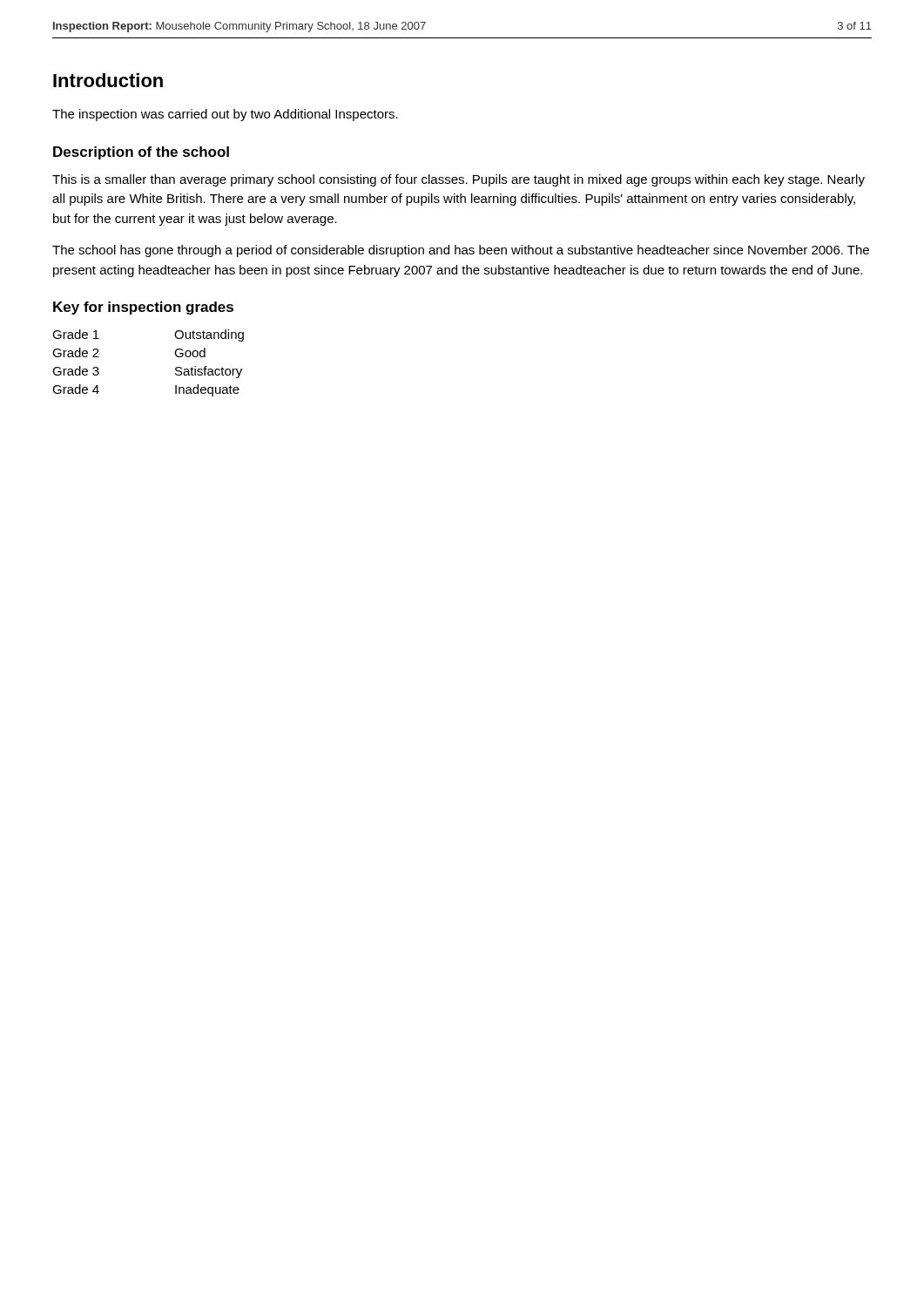Point to the text starting "Description of the"
The image size is (924, 1307).
[141, 152]
